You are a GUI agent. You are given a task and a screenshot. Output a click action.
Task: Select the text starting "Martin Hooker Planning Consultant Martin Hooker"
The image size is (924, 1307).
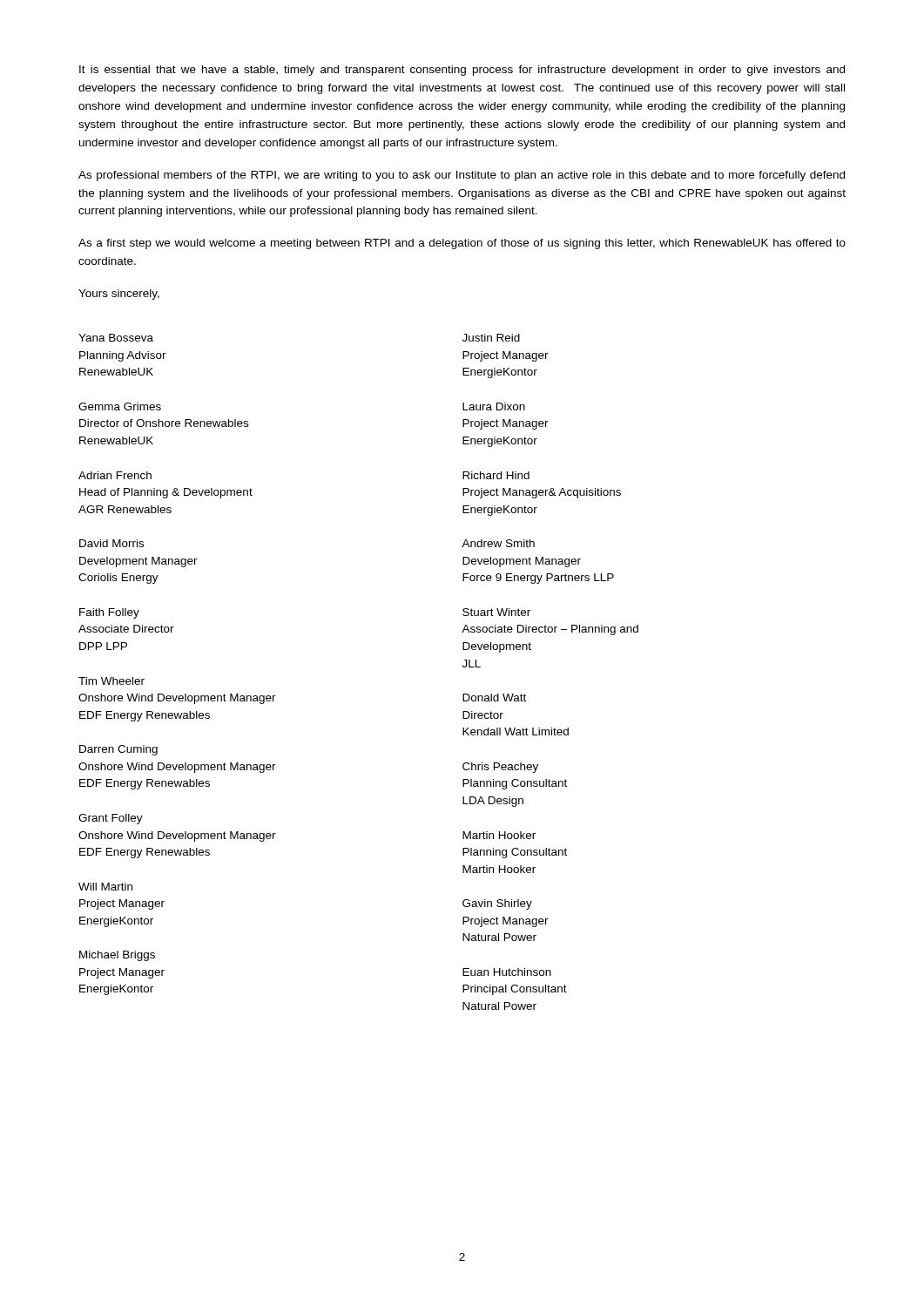[x=515, y=852]
